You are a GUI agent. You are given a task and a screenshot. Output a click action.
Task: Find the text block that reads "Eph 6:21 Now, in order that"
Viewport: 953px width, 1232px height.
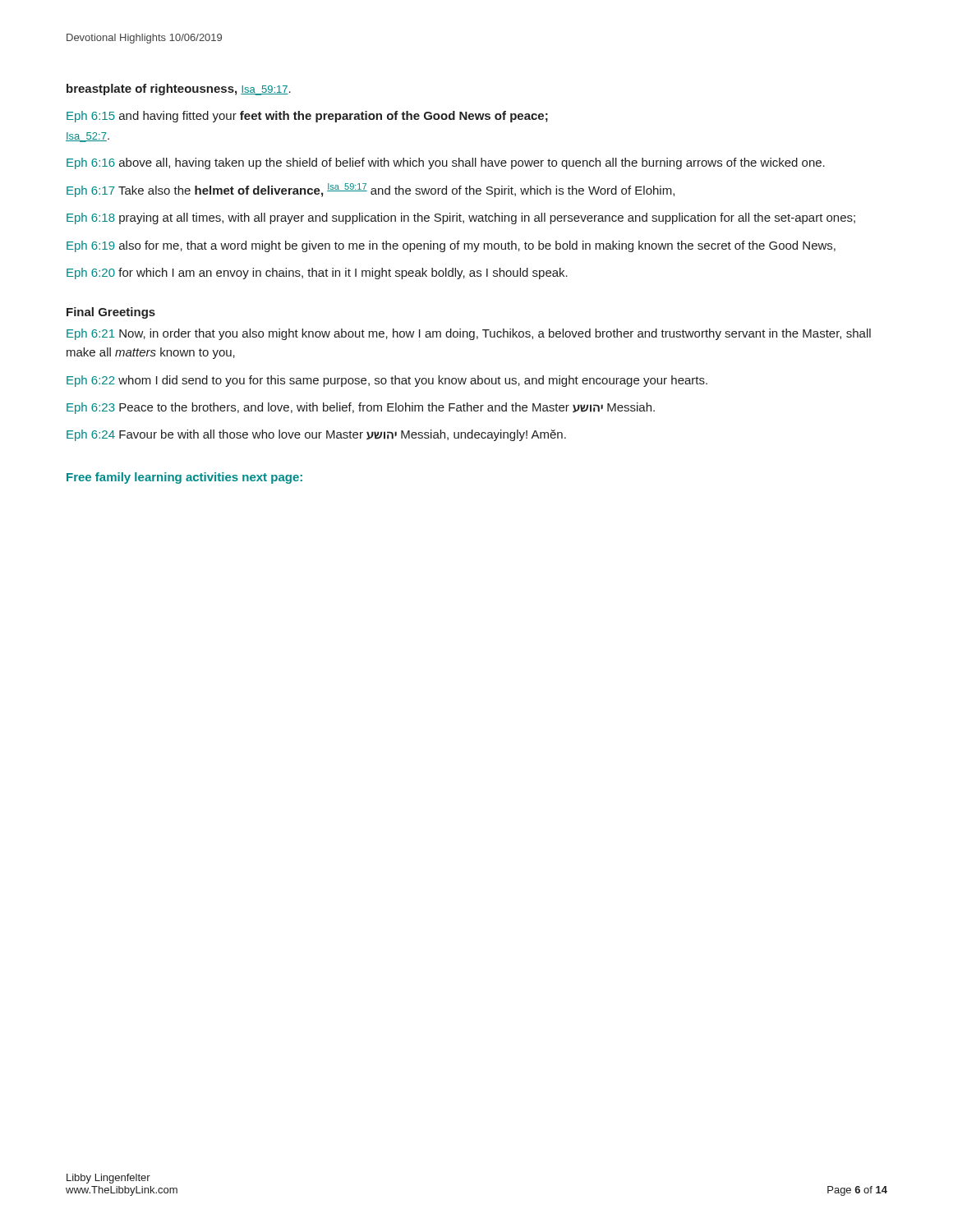coord(469,343)
